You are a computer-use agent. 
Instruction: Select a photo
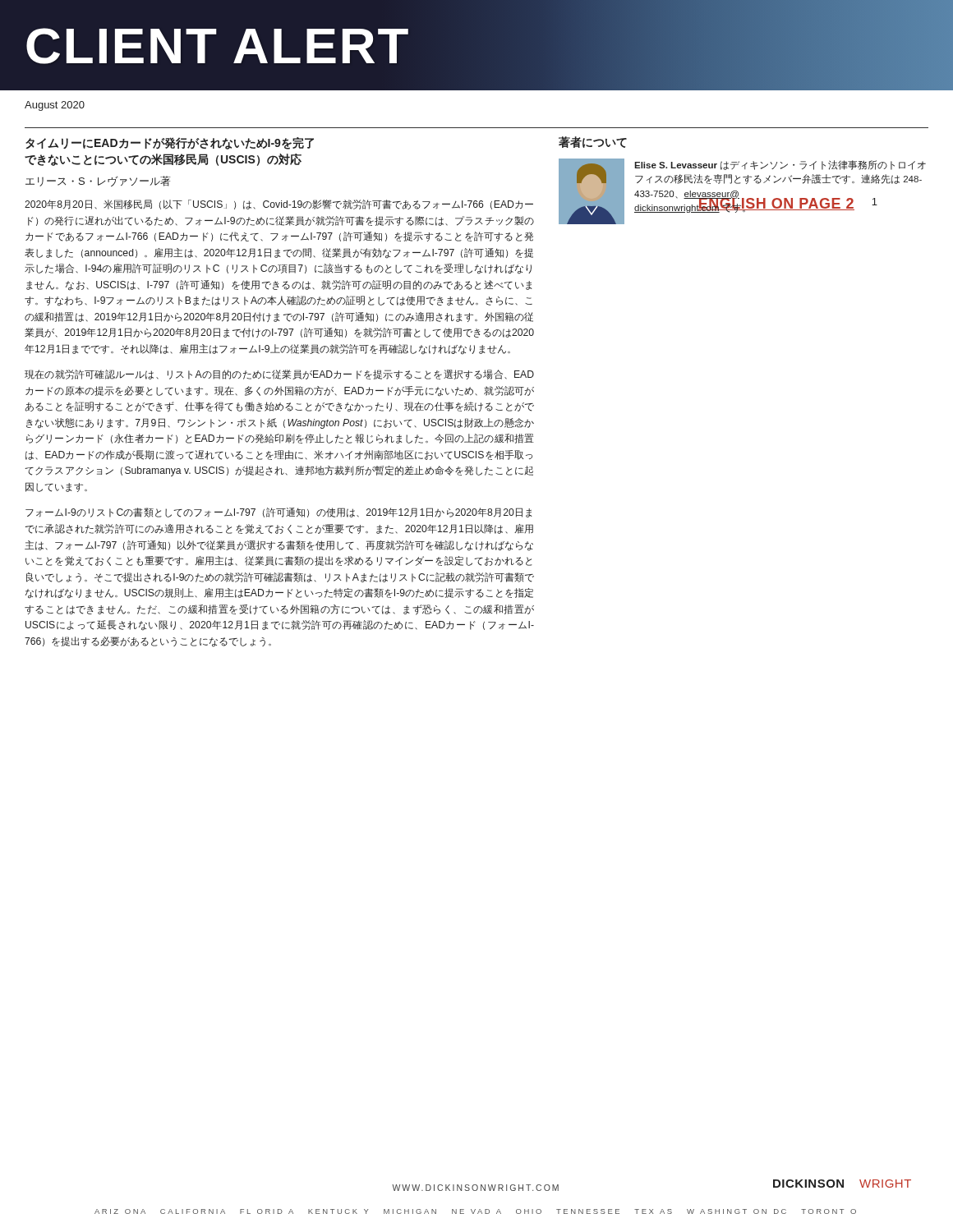coord(592,193)
